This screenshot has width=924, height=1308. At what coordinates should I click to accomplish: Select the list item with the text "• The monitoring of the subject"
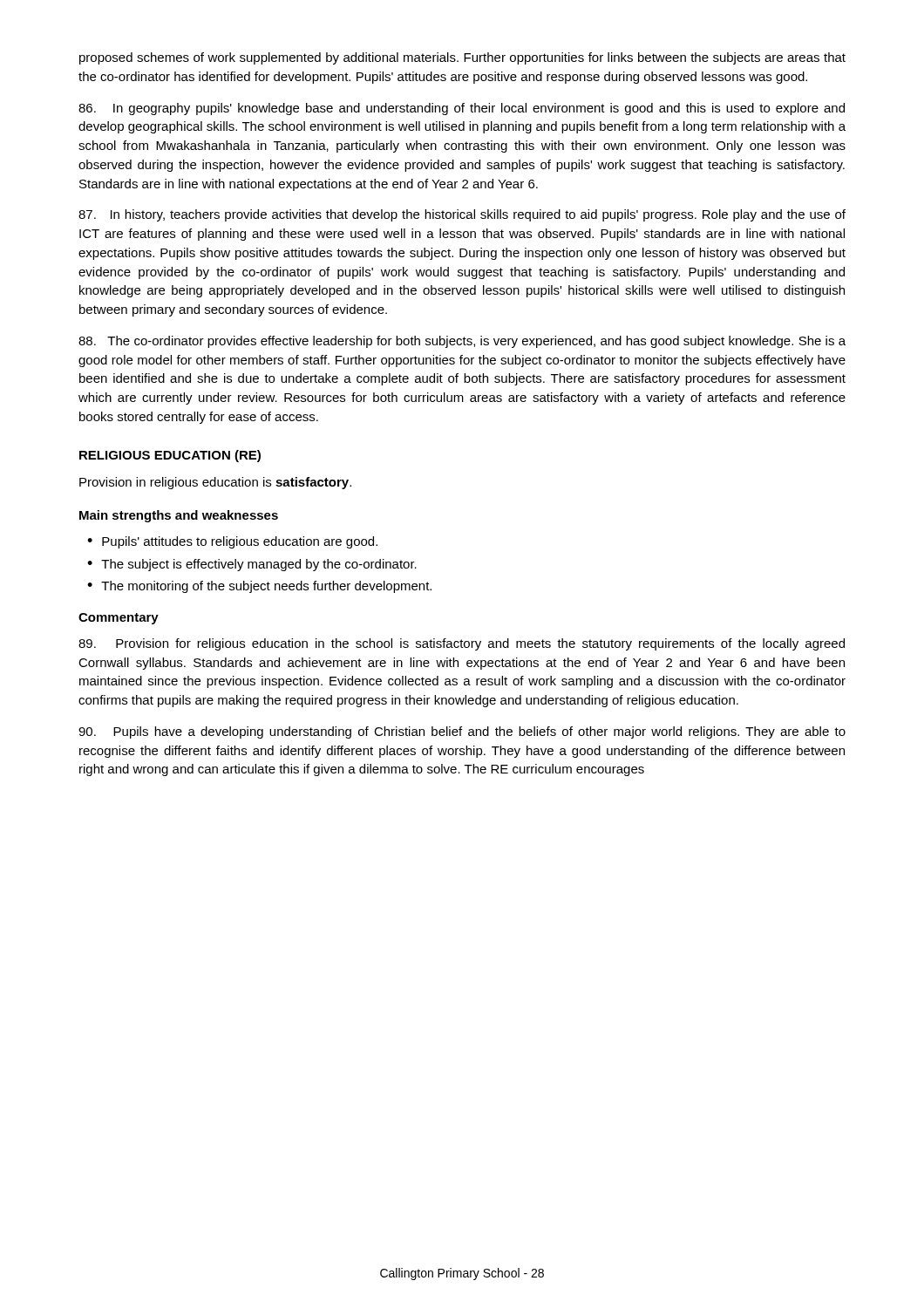(x=260, y=586)
